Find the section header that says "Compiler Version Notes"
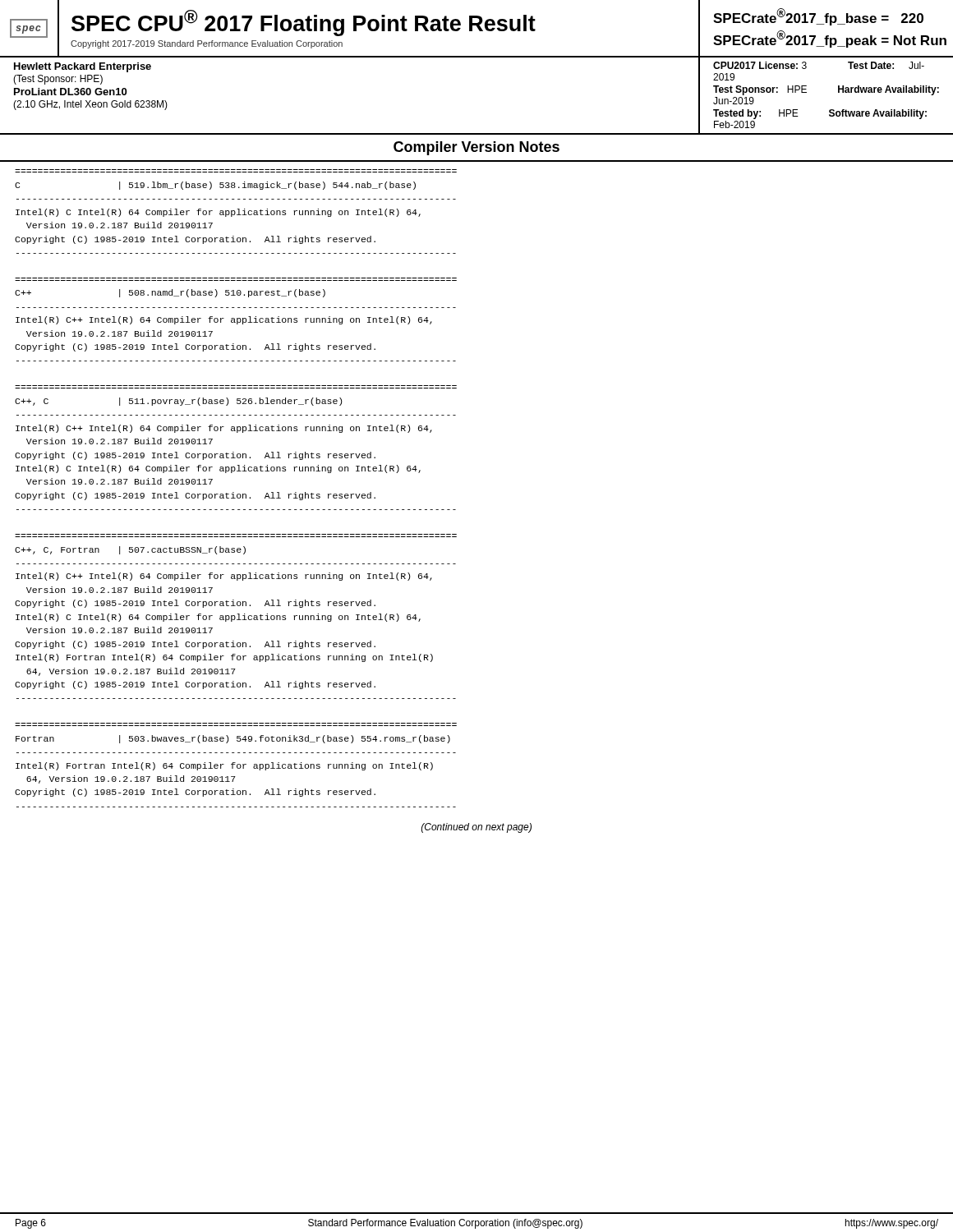953x1232 pixels. (476, 147)
